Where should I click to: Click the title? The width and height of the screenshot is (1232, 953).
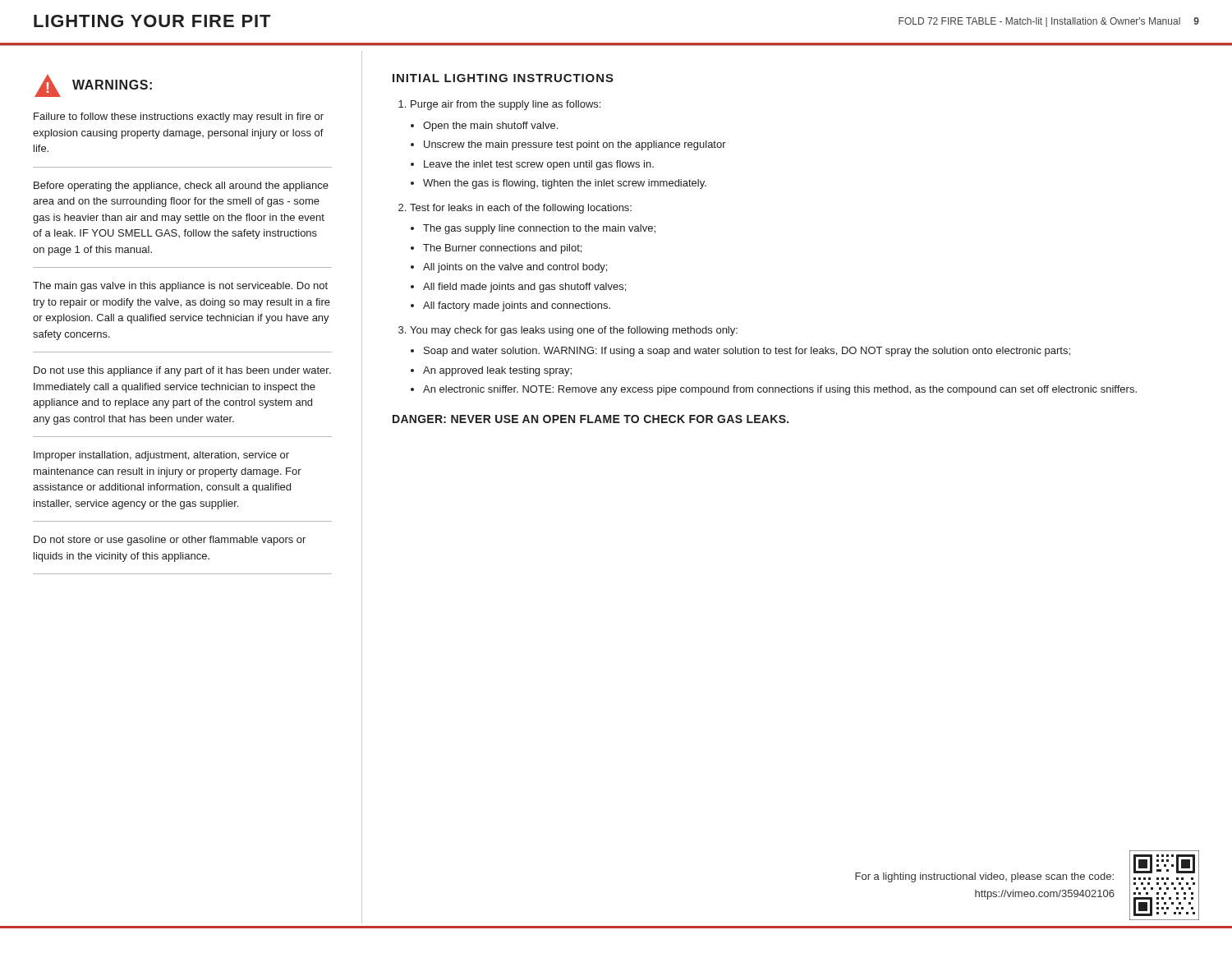click(152, 21)
